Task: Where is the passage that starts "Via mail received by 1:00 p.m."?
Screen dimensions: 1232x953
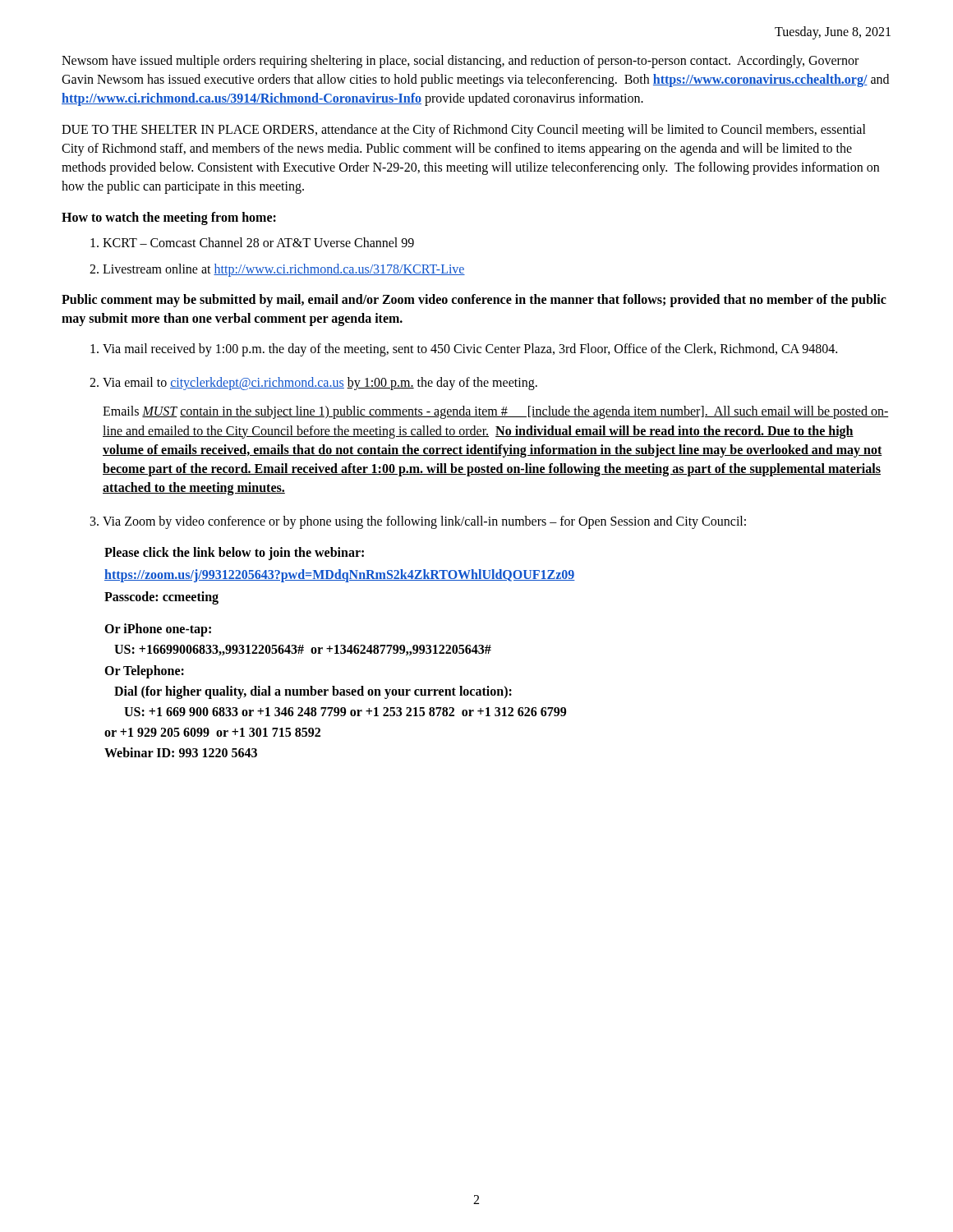Action: tap(470, 349)
